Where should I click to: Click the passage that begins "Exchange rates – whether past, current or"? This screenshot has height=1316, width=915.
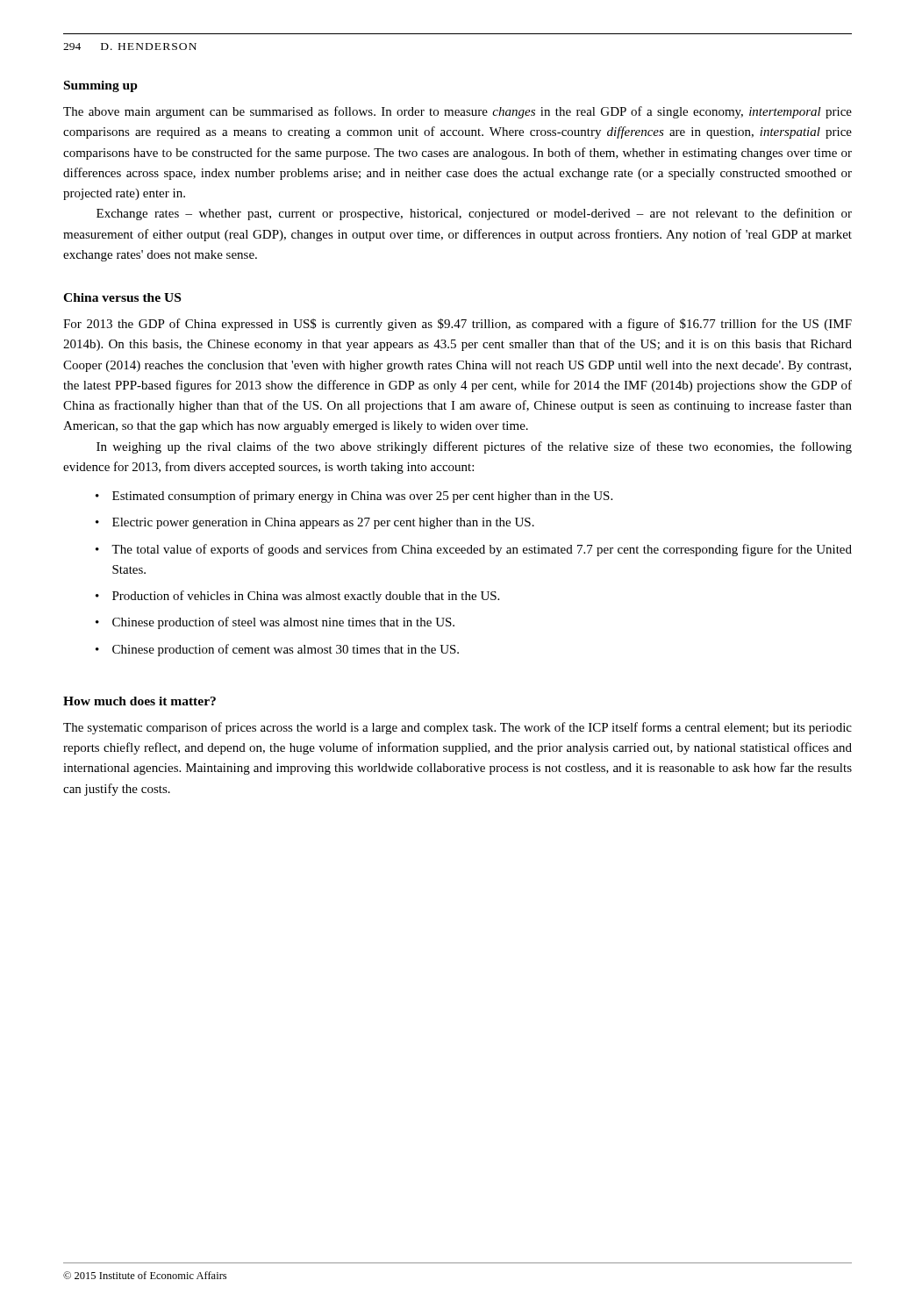click(458, 234)
